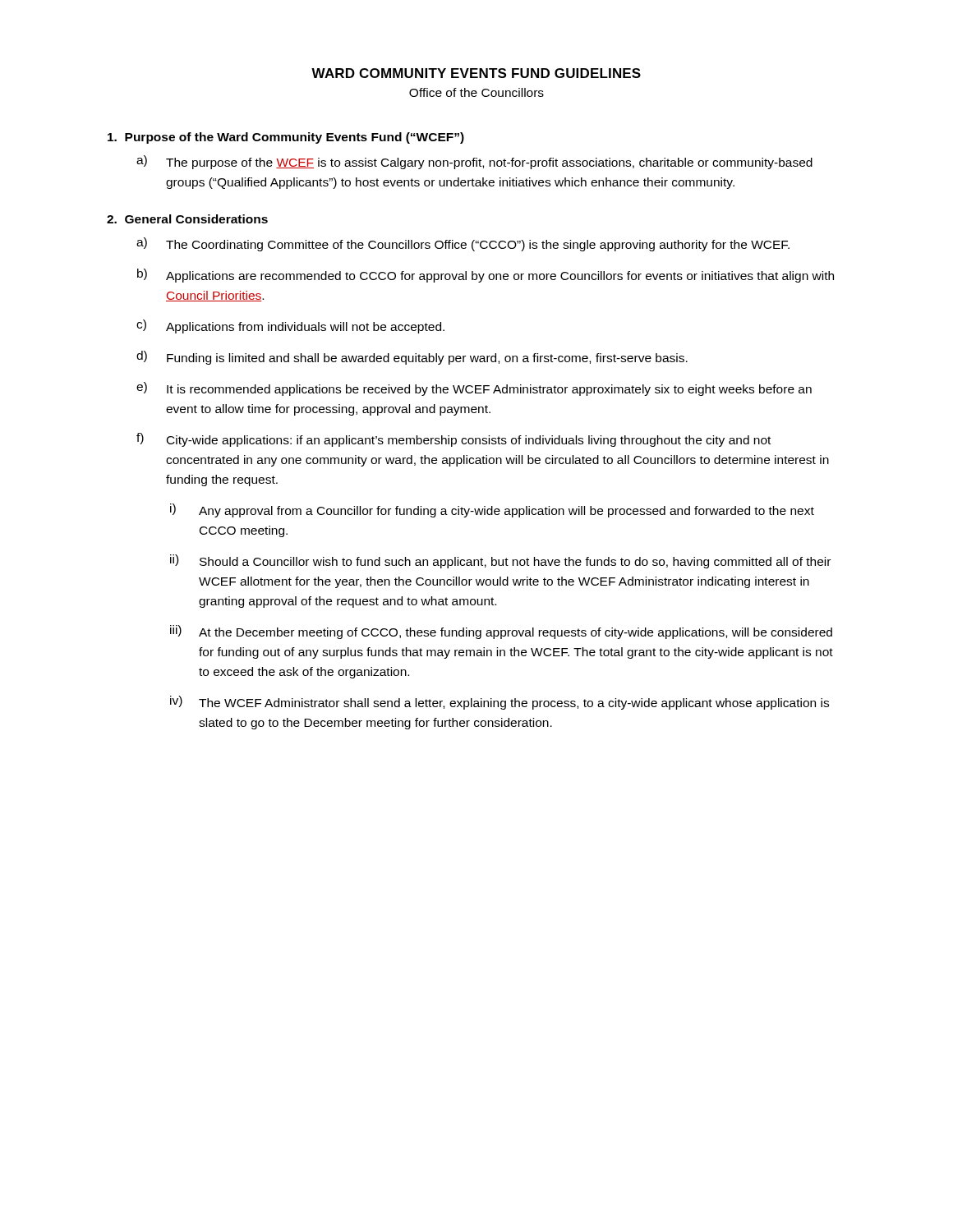Viewport: 953px width, 1232px height.
Task: Locate the block of text that opens with "c) Applications from individuals will not"
Action: [290, 326]
